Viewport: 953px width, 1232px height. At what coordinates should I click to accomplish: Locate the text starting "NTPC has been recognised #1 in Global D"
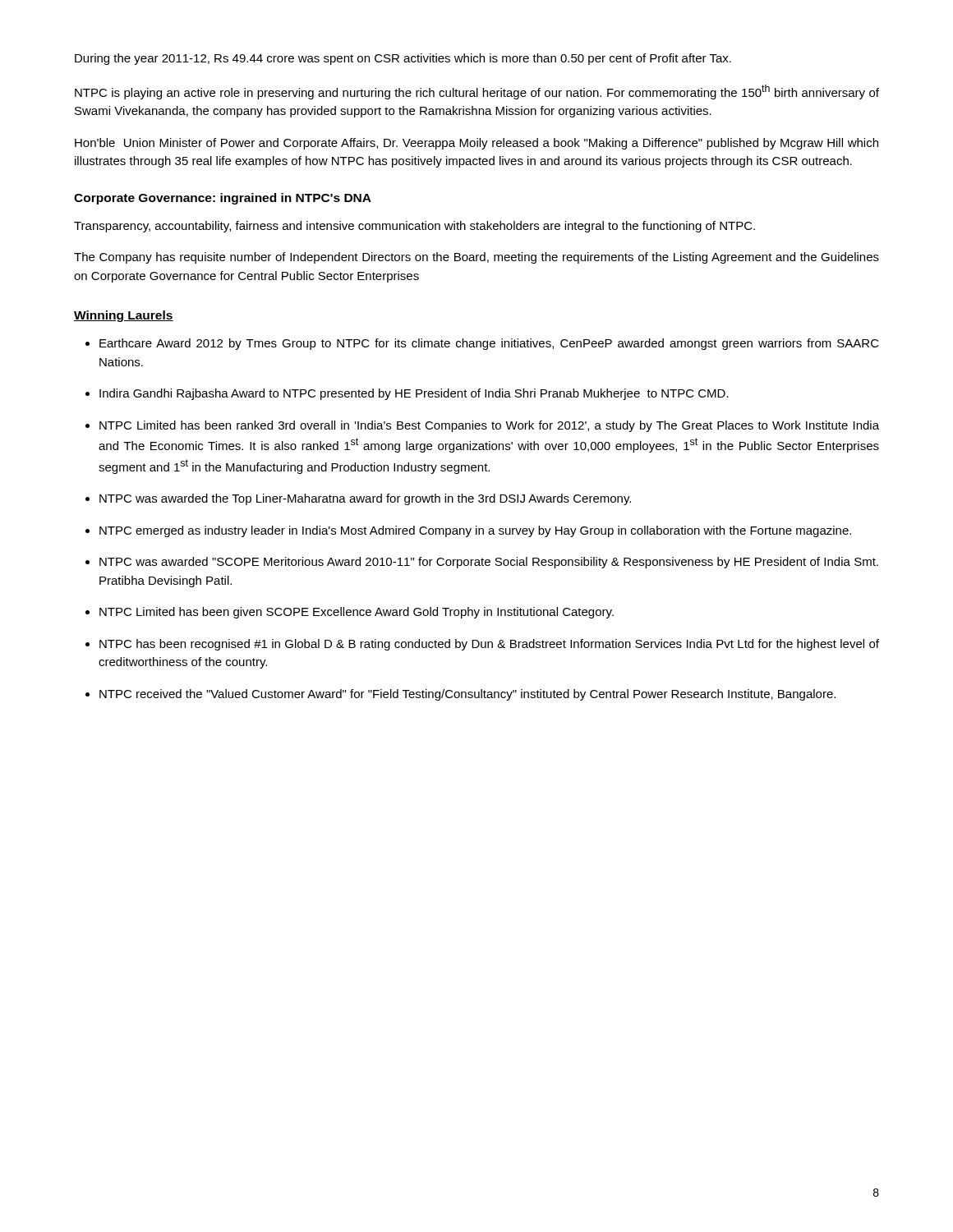click(x=489, y=652)
